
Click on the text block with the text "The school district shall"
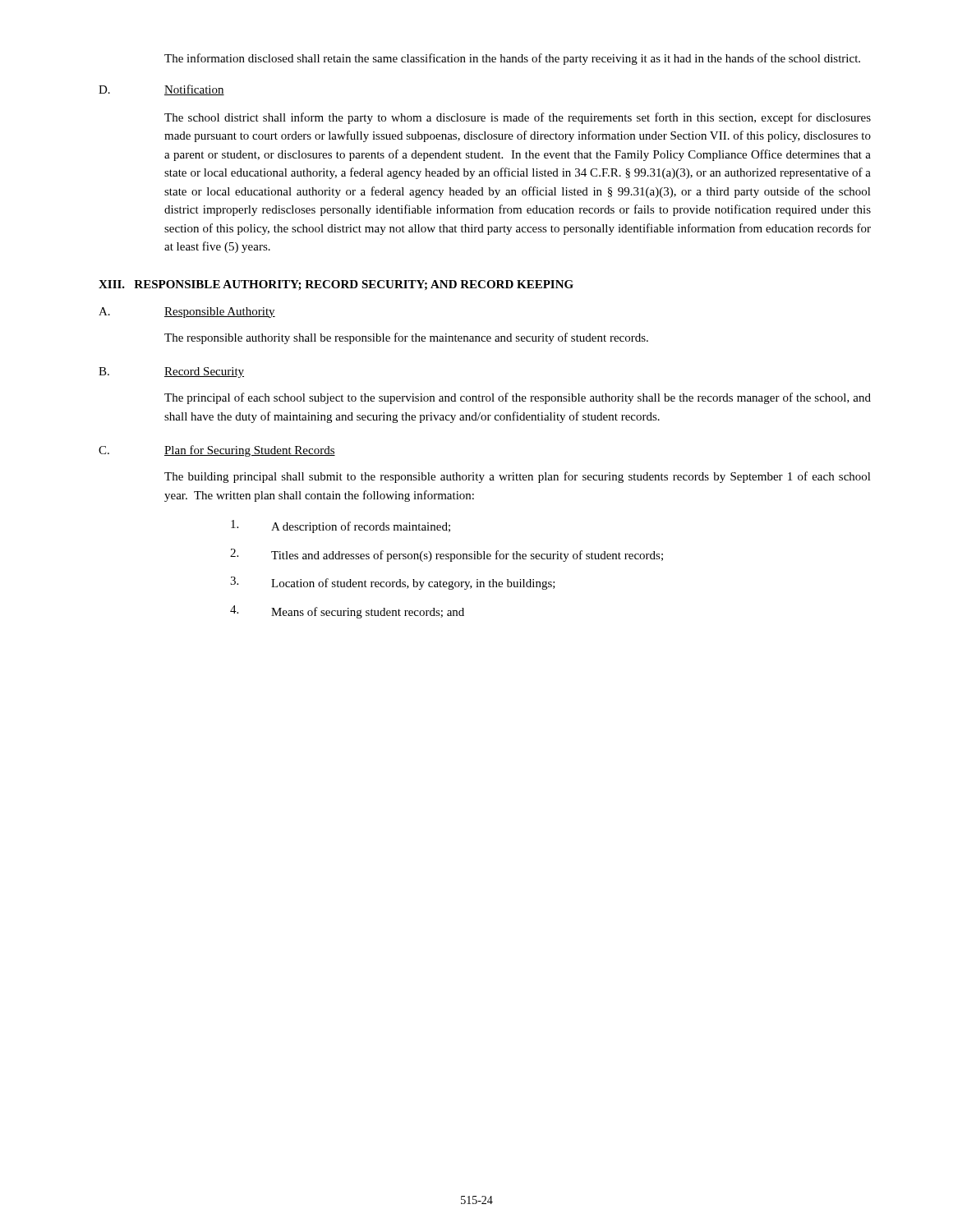pos(518,182)
